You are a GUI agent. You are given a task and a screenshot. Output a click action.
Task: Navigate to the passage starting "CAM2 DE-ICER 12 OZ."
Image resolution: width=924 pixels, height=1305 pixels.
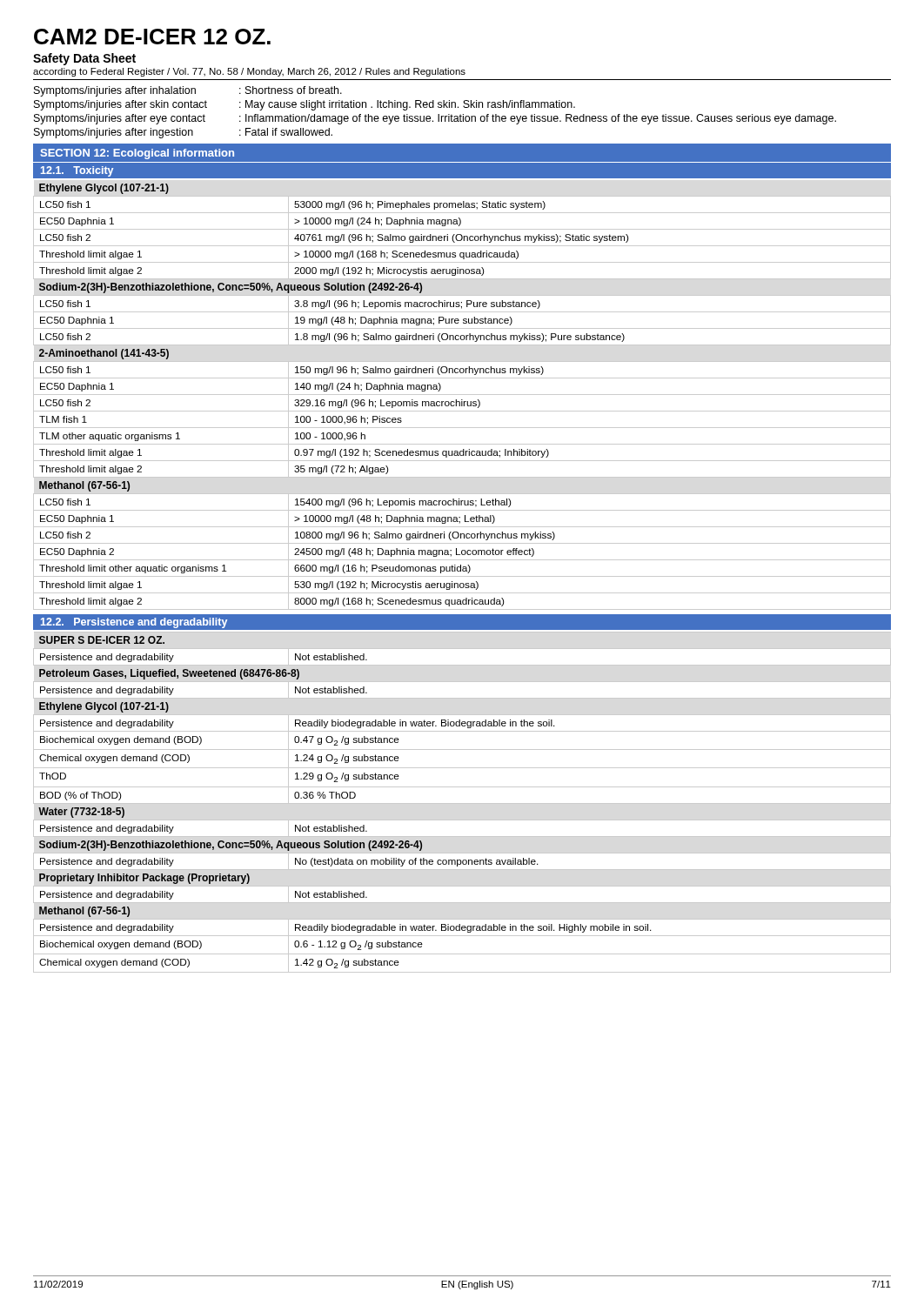(x=152, y=37)
